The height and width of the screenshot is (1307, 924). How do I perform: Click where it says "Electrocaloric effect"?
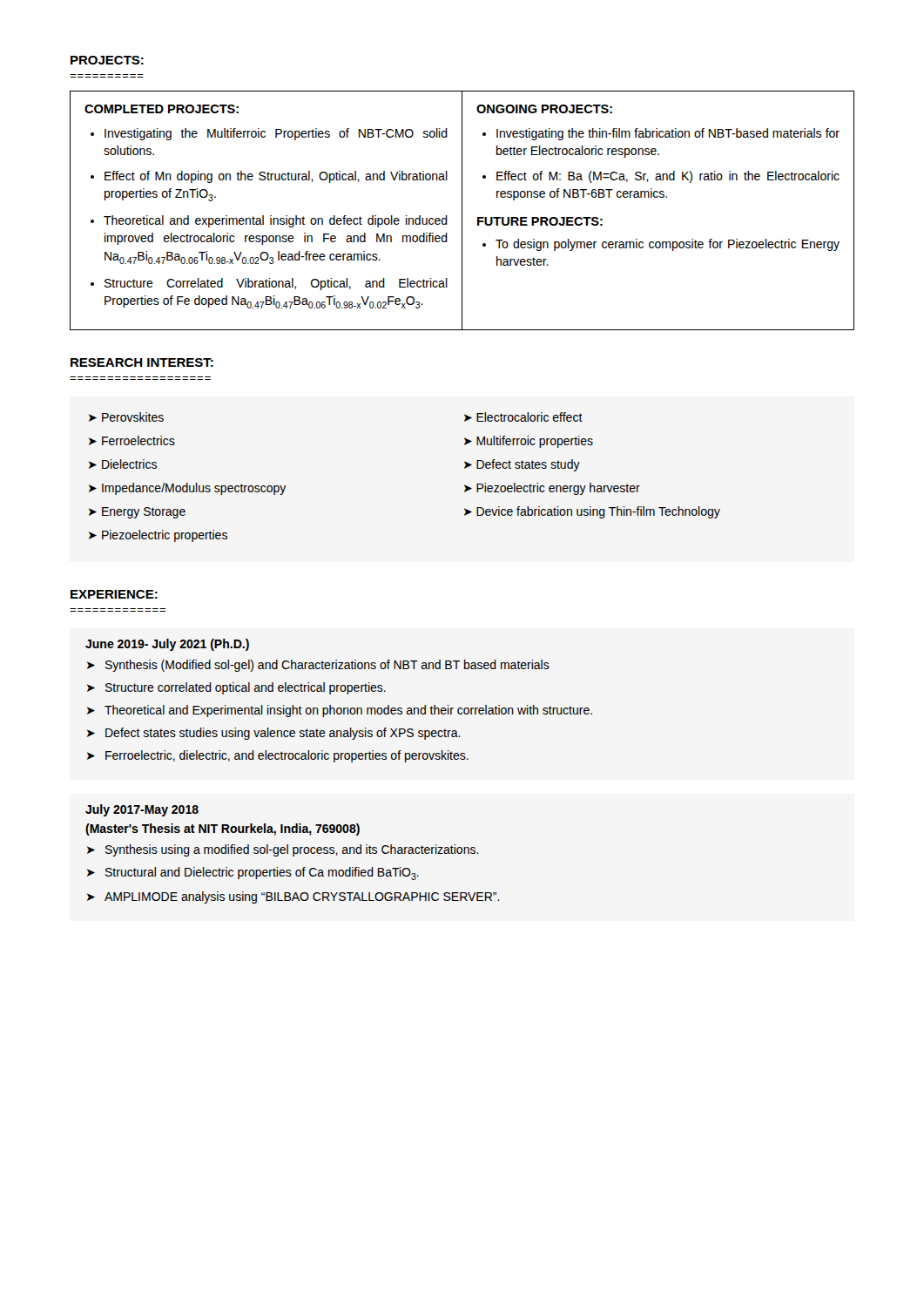523,417
